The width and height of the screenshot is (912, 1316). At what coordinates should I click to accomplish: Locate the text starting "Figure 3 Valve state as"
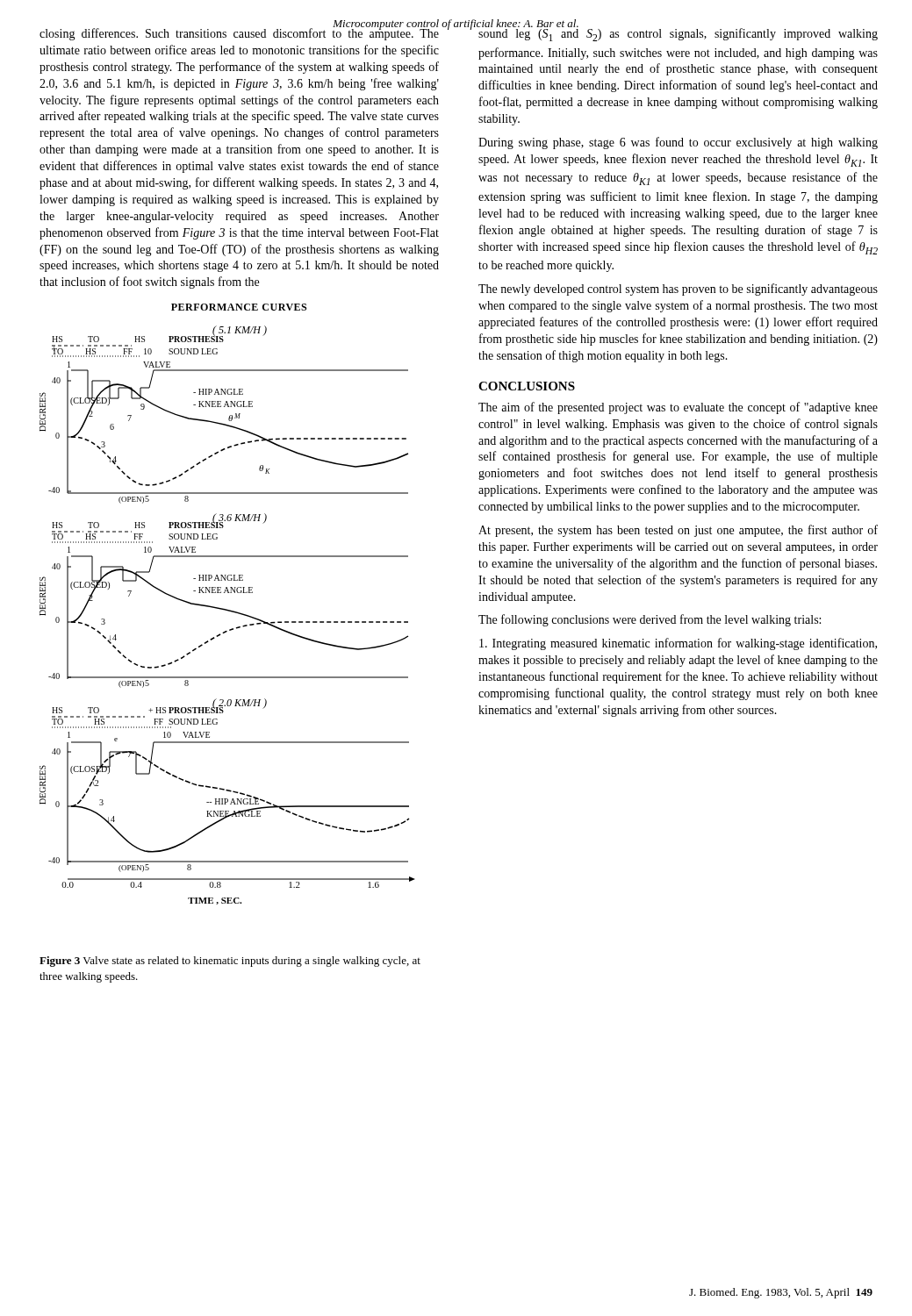pyautogui.click(x=230, y=968)
